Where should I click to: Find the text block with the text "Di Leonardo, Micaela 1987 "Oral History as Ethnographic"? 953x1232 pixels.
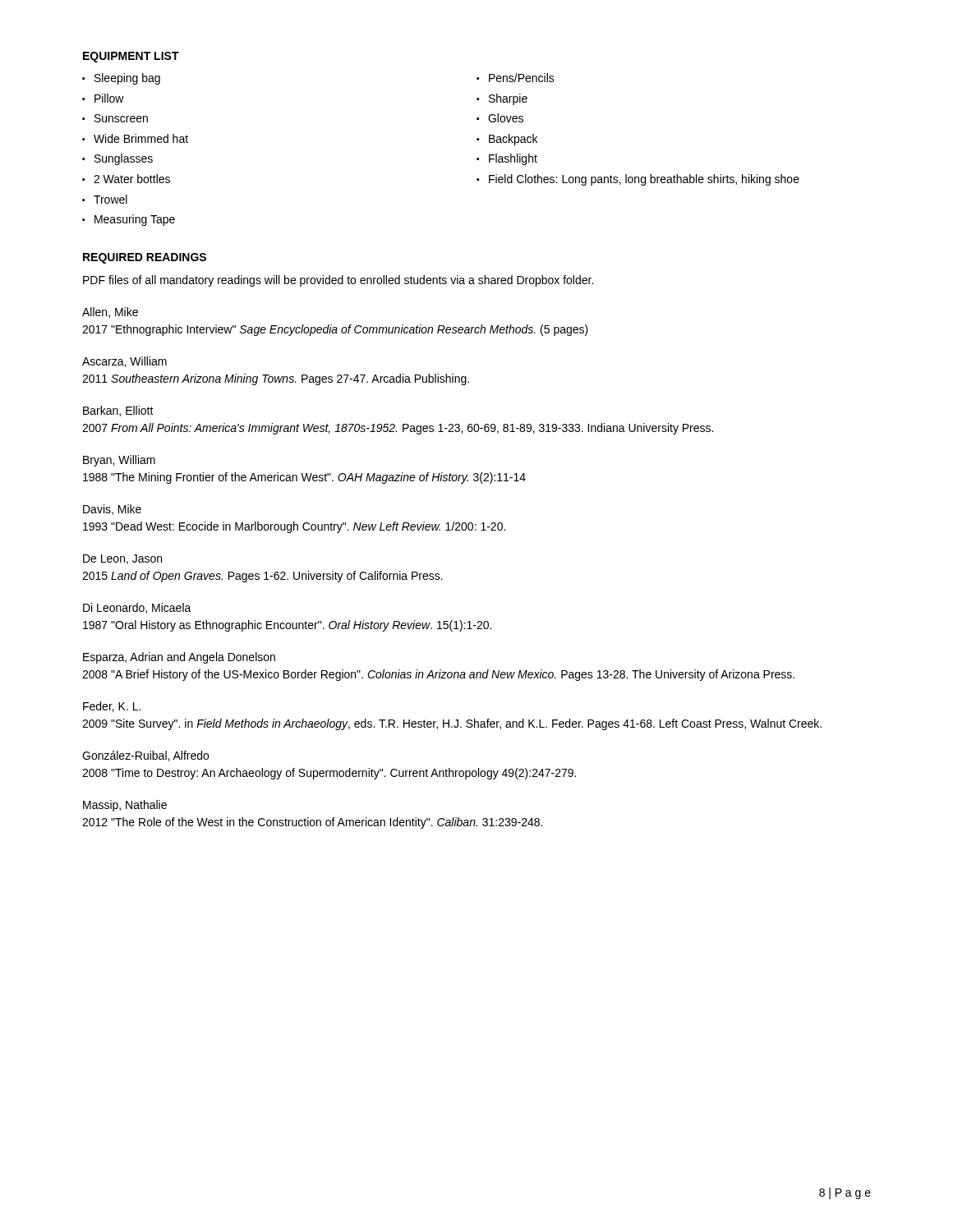[476, 617]
